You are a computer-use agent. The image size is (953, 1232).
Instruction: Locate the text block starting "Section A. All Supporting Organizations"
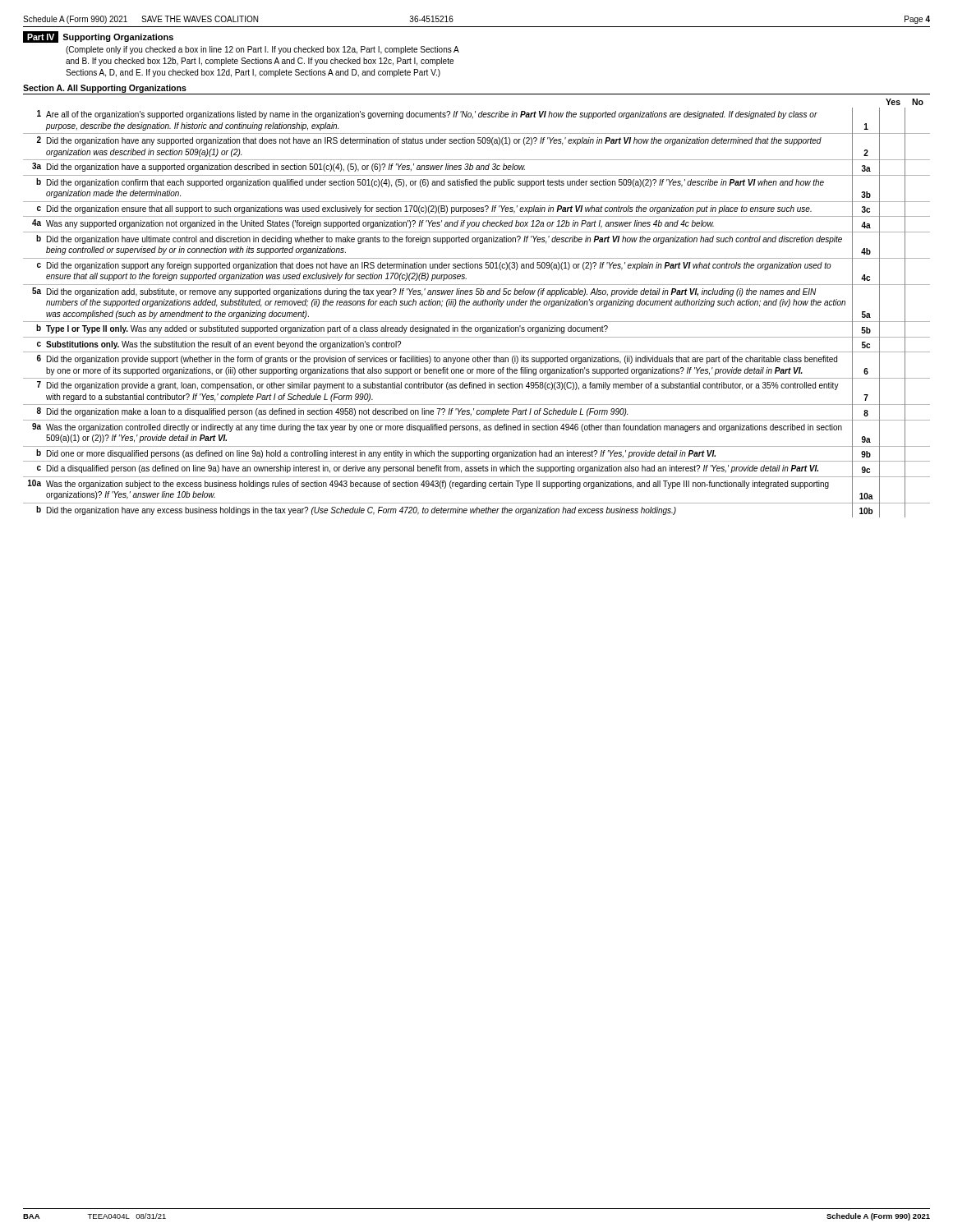105,88
